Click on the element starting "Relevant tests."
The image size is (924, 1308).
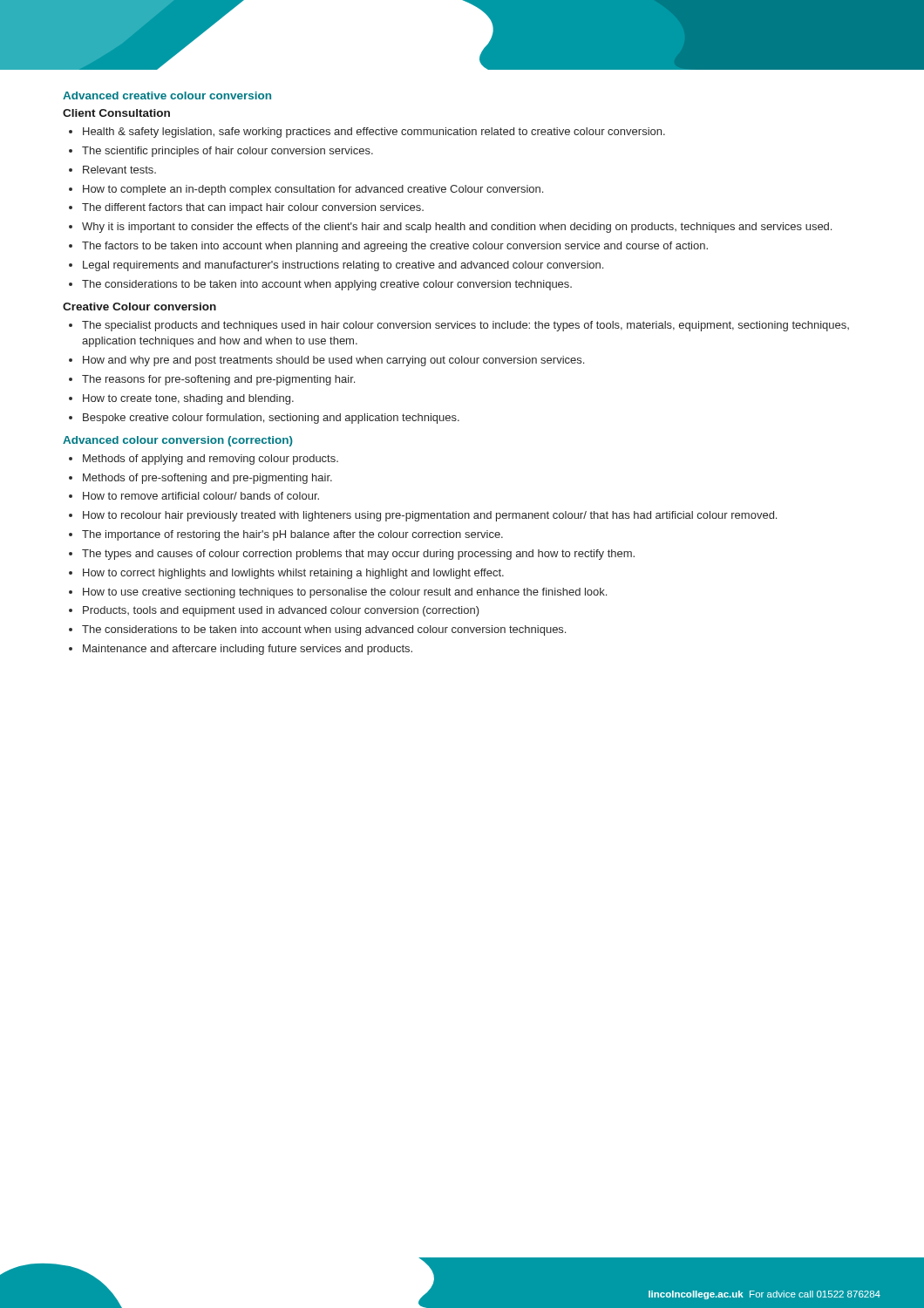pos(119,169)
